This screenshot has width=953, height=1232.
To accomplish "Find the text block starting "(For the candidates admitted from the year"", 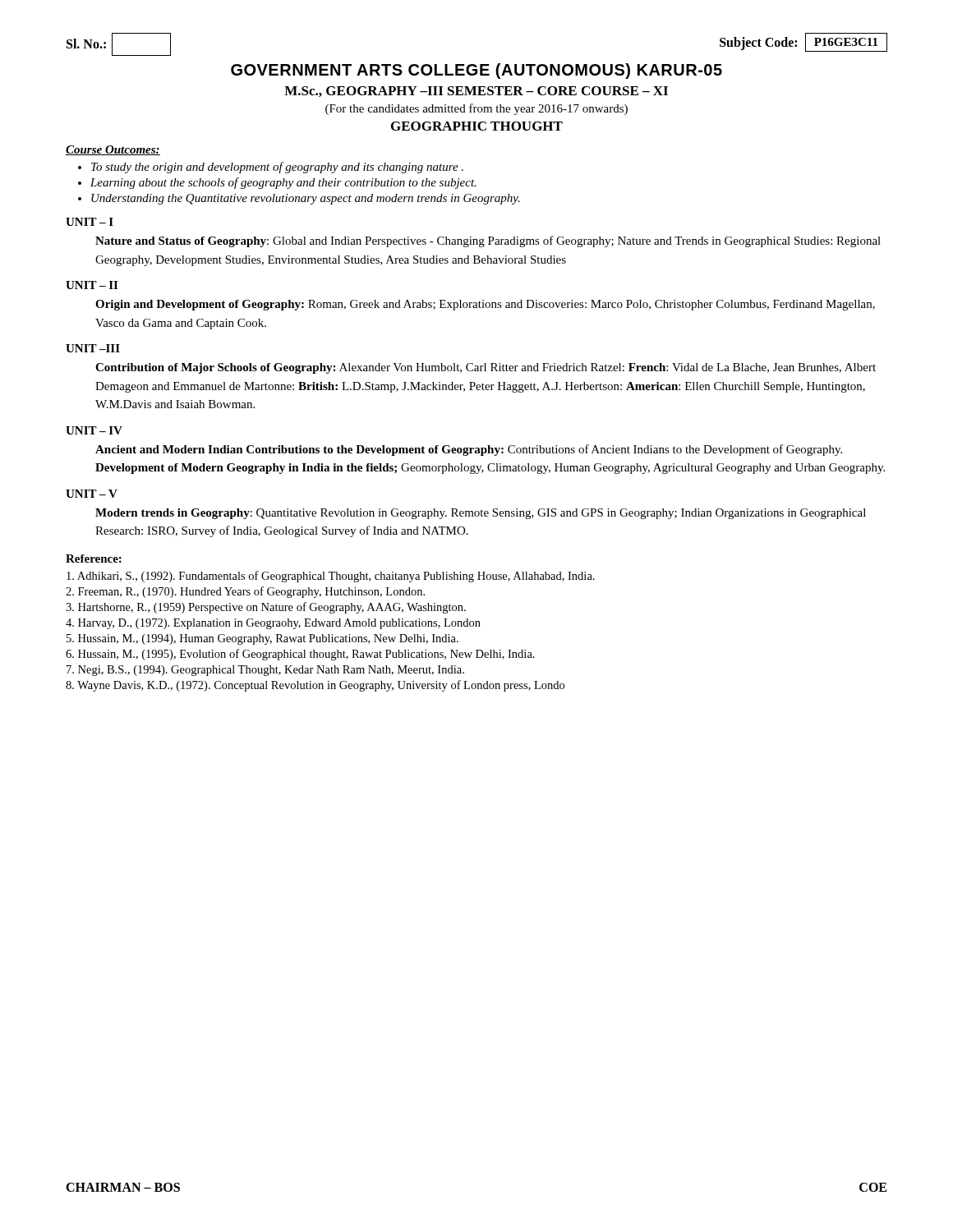I will pos(476,108).
